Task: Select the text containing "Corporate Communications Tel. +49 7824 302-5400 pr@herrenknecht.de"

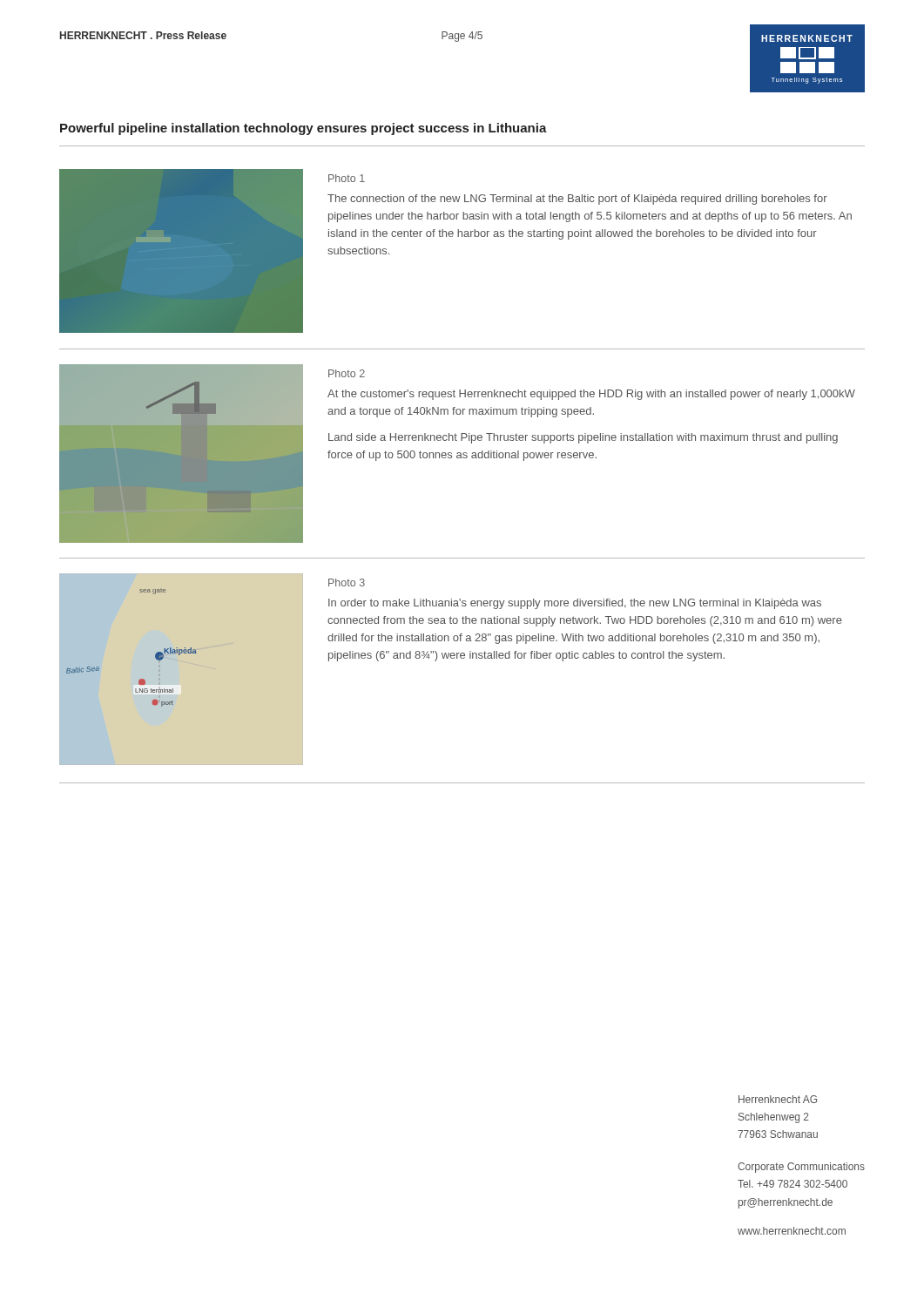Action: point(801,1184)
